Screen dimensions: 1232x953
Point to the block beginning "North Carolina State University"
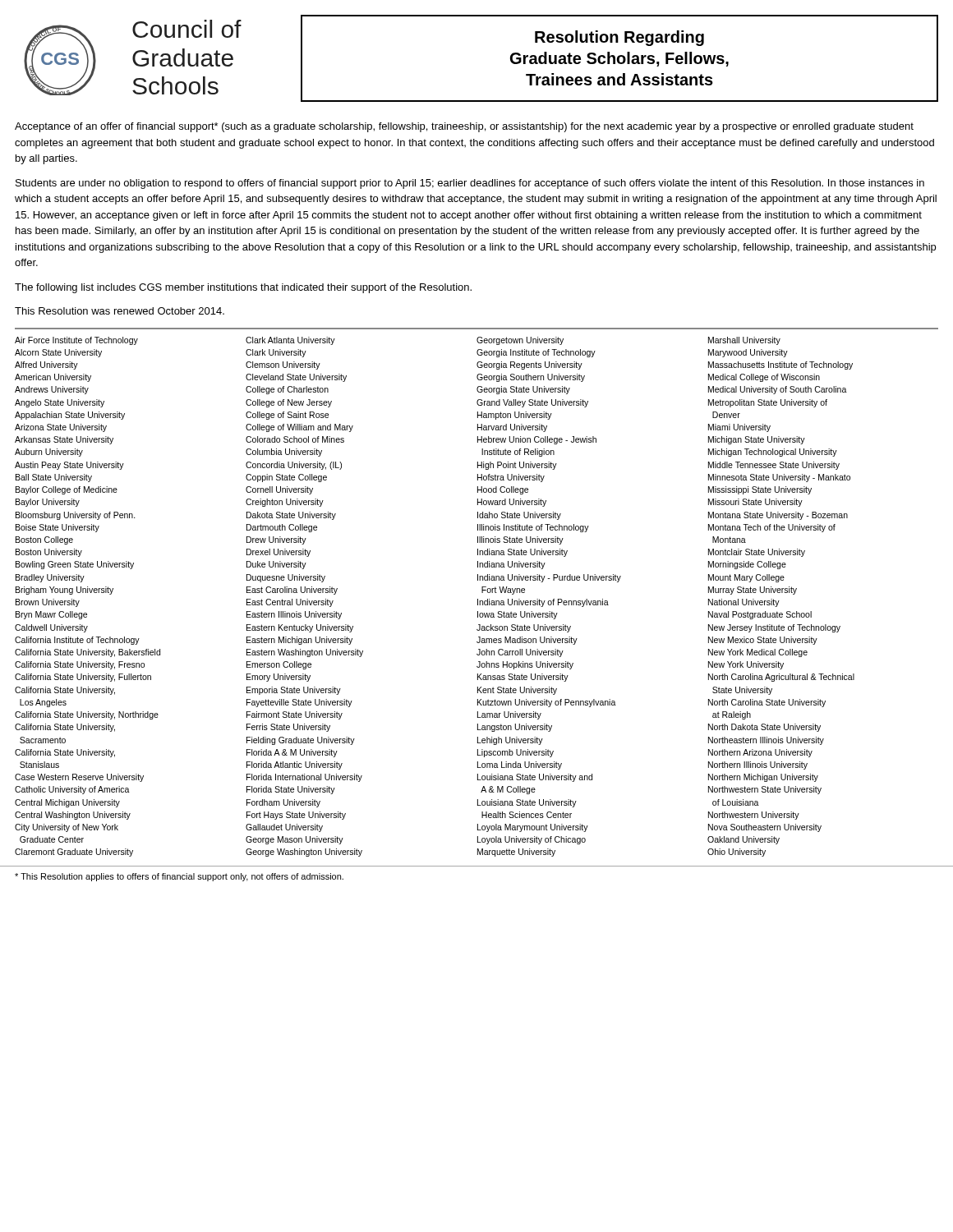click(820, 709)
